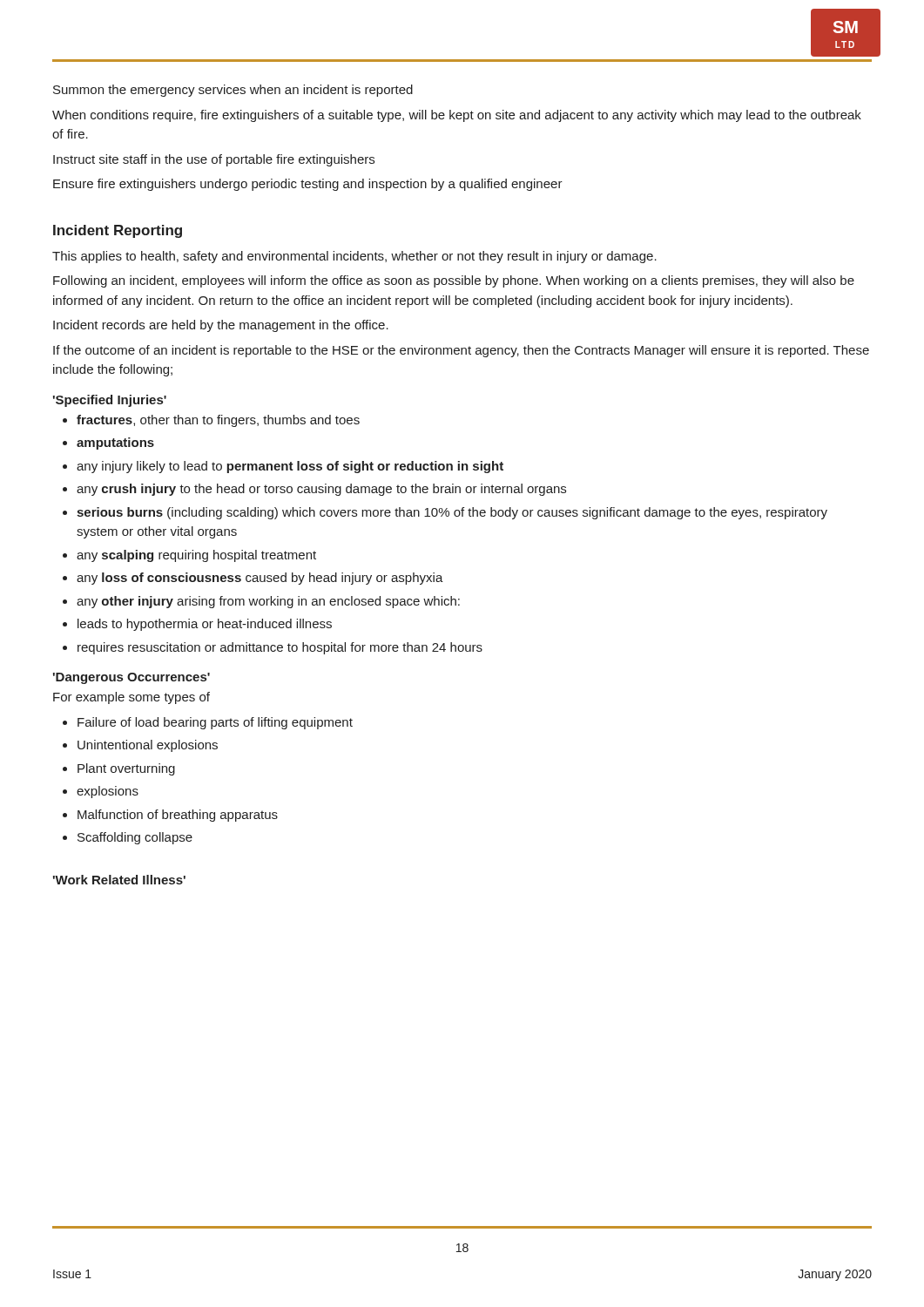Find the block on this page that starts "If the outcome"
The height and width of the screenshot is (1307, 924).
click(461, 359)
